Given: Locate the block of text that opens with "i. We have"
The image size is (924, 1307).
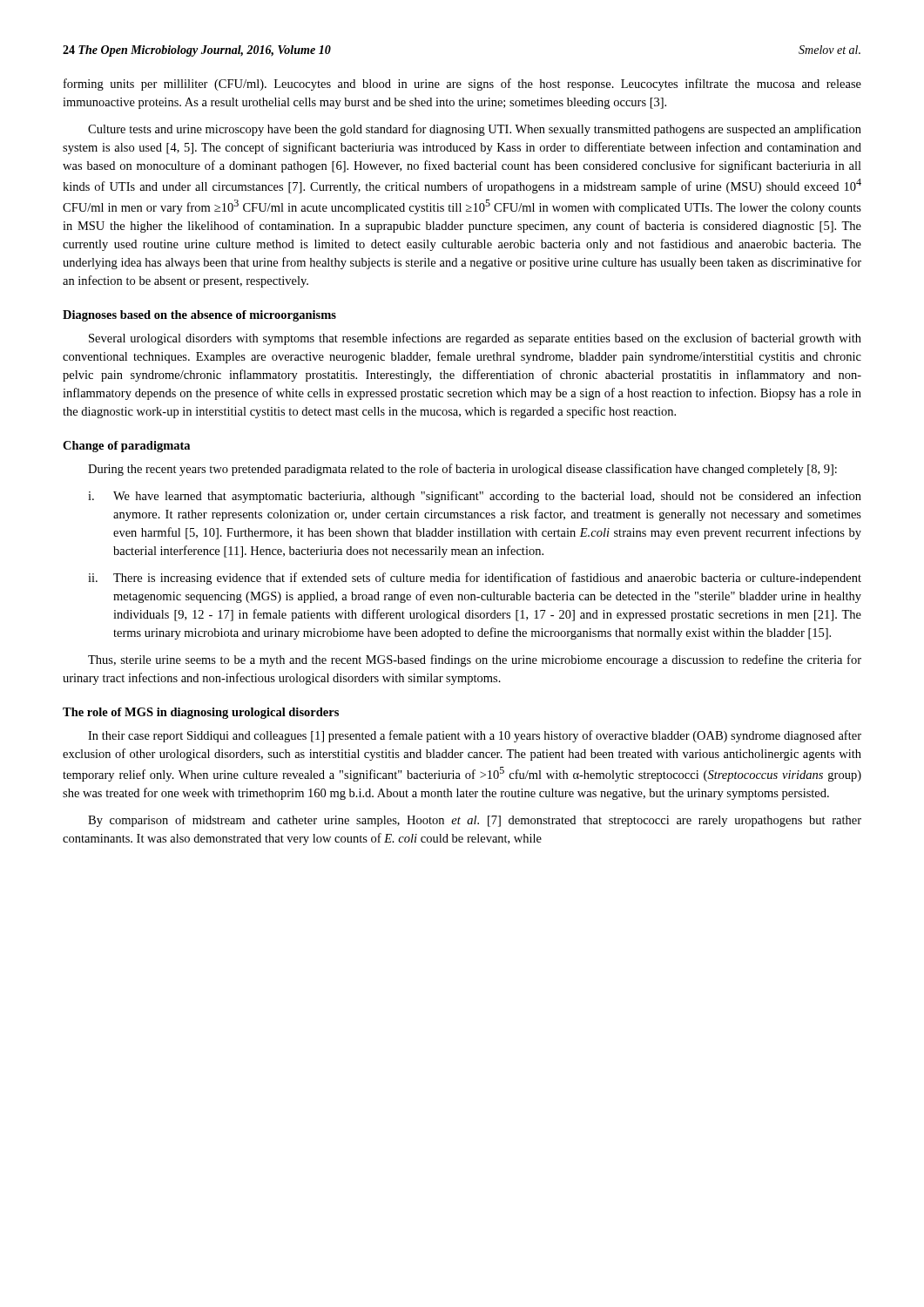Looking at the screenshot, I should [x=475, y=524].
